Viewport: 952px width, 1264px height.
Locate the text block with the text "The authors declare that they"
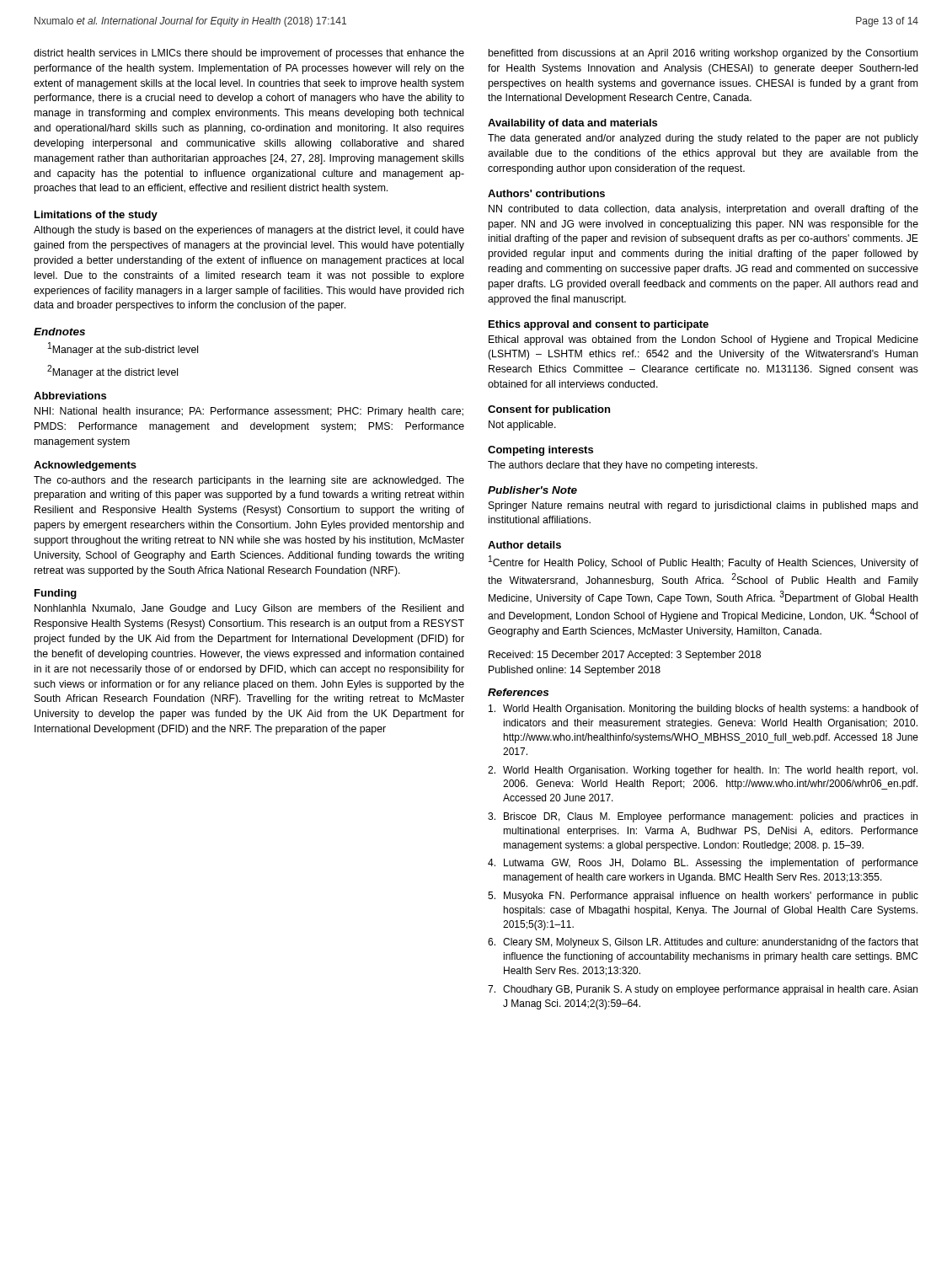[x=703, y=466]
